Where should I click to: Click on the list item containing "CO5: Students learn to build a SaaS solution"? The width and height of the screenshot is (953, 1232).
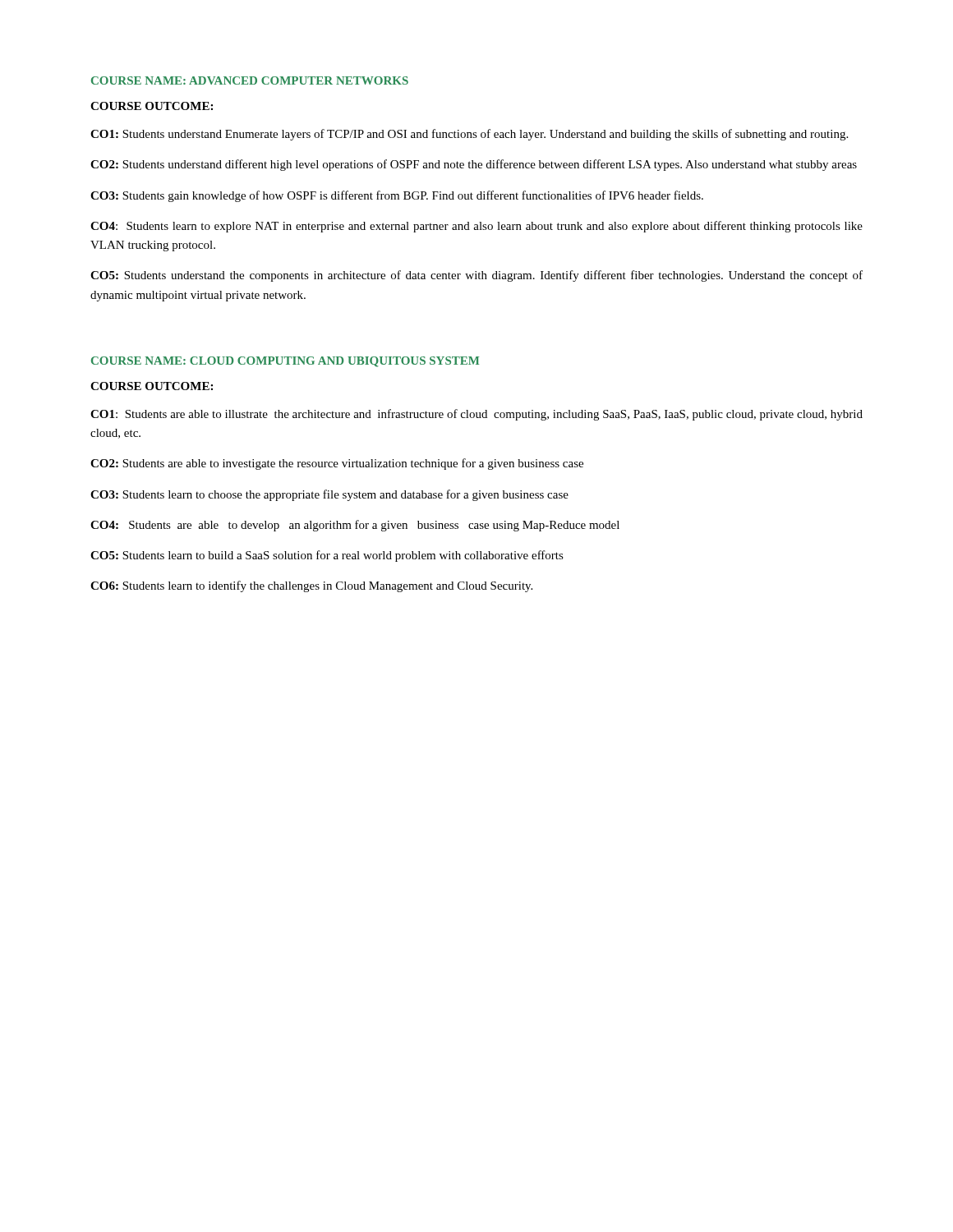click(x=327, y=555)
